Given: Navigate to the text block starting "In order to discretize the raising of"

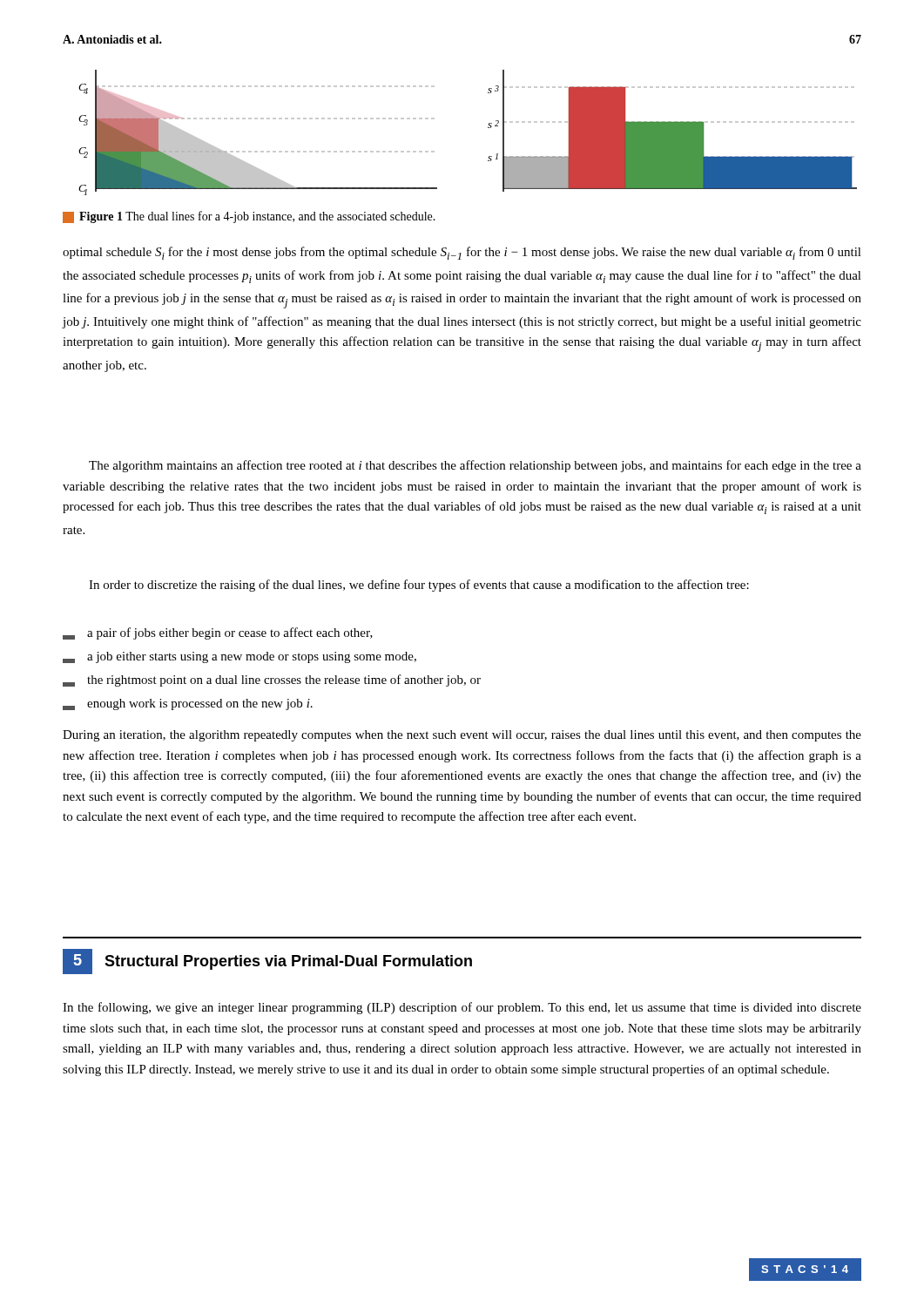Looking at the screenshot, I should pyautogui.click(x=419, y=585).
